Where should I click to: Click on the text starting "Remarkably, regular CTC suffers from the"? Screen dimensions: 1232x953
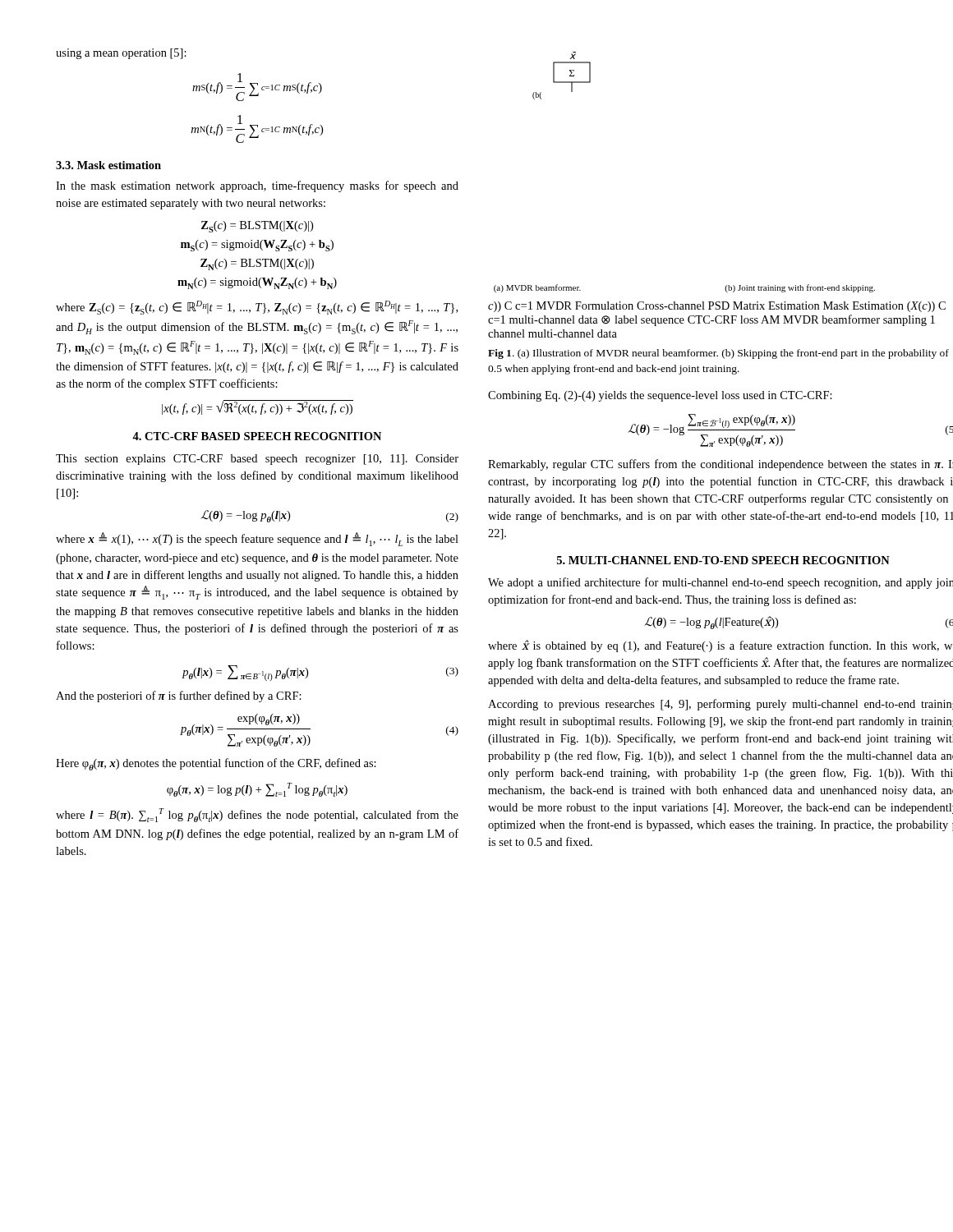(721, 498)
